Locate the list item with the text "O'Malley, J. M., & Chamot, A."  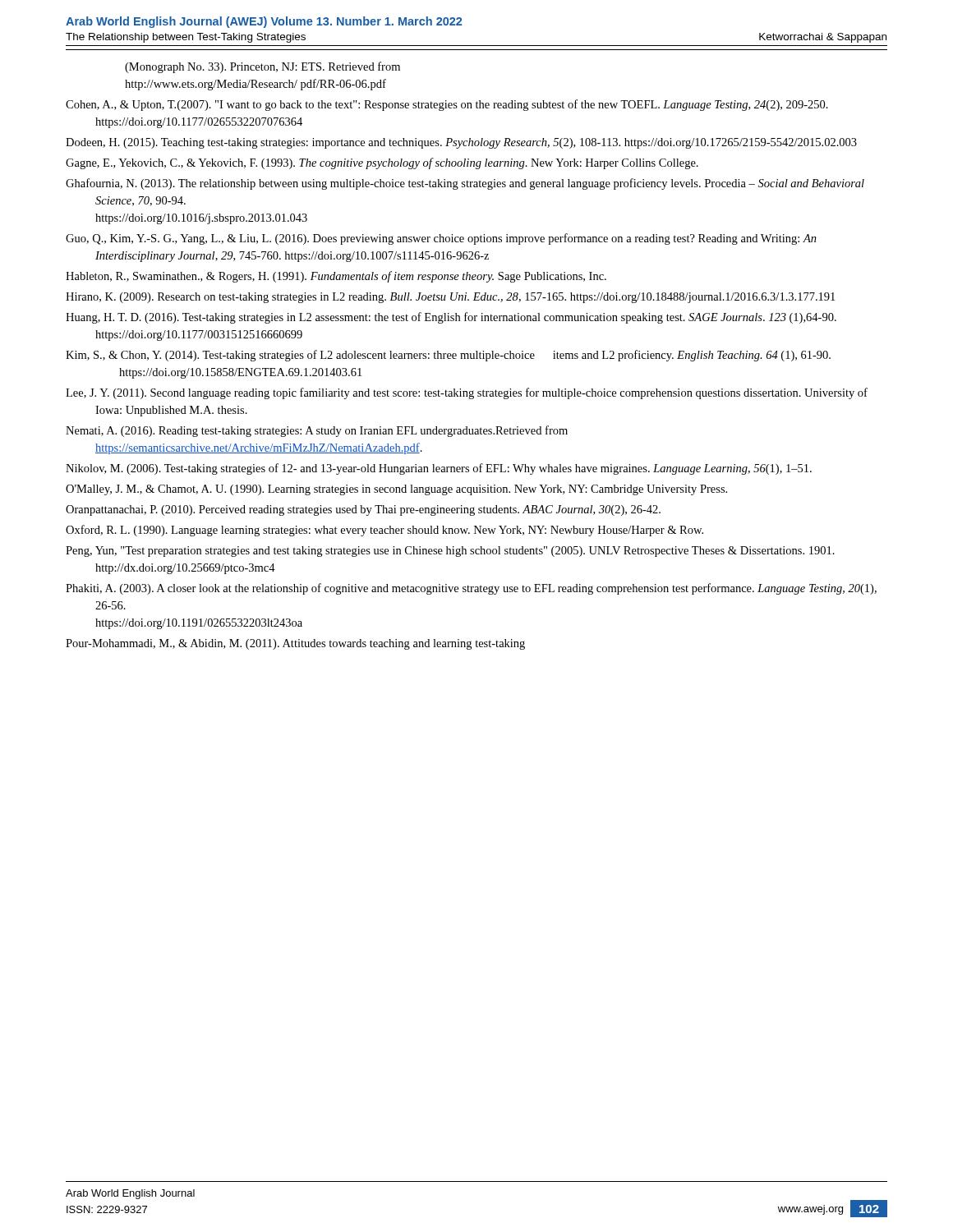(x=397, y=489)
